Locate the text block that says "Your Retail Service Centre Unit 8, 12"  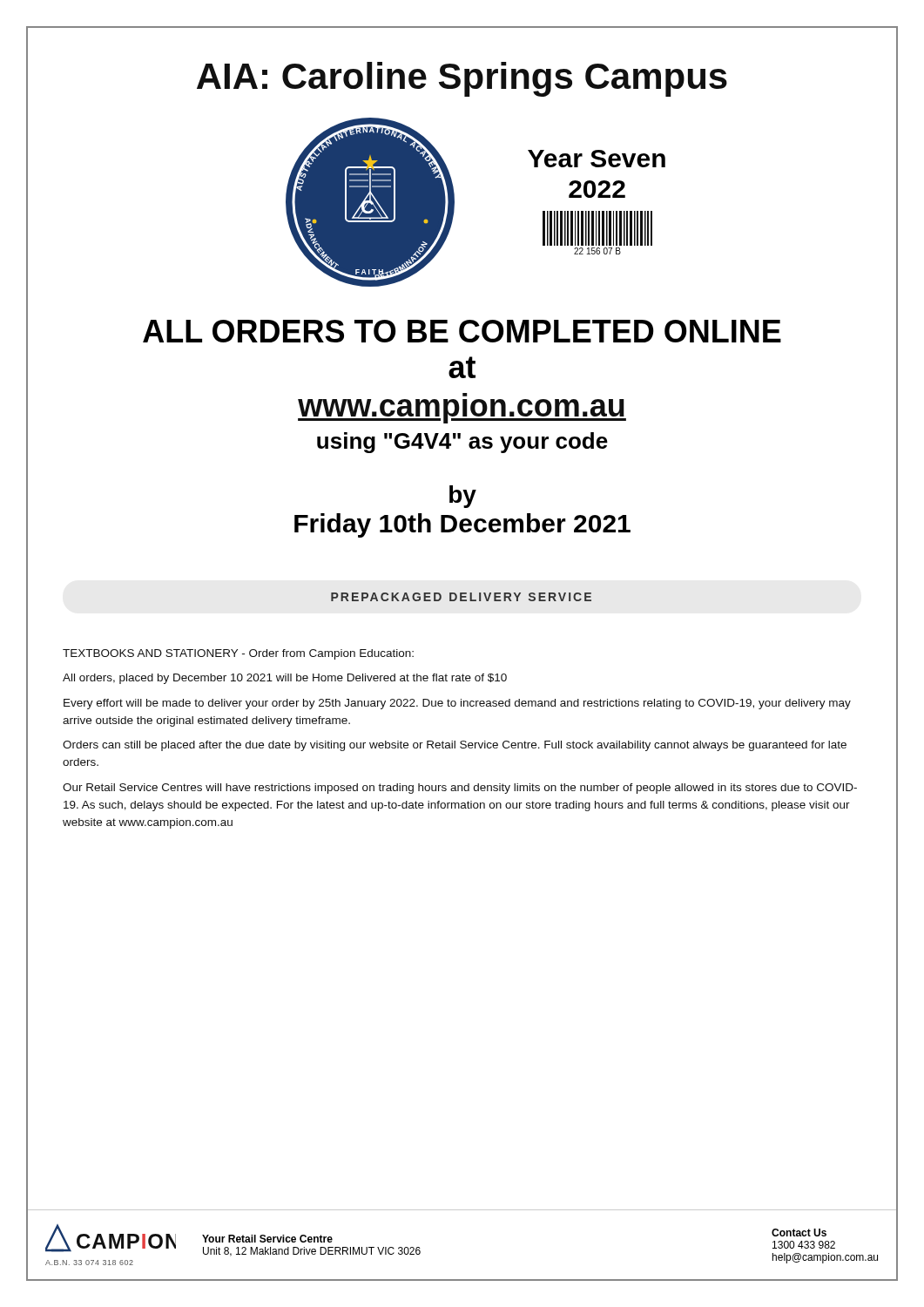(267, 1239)
